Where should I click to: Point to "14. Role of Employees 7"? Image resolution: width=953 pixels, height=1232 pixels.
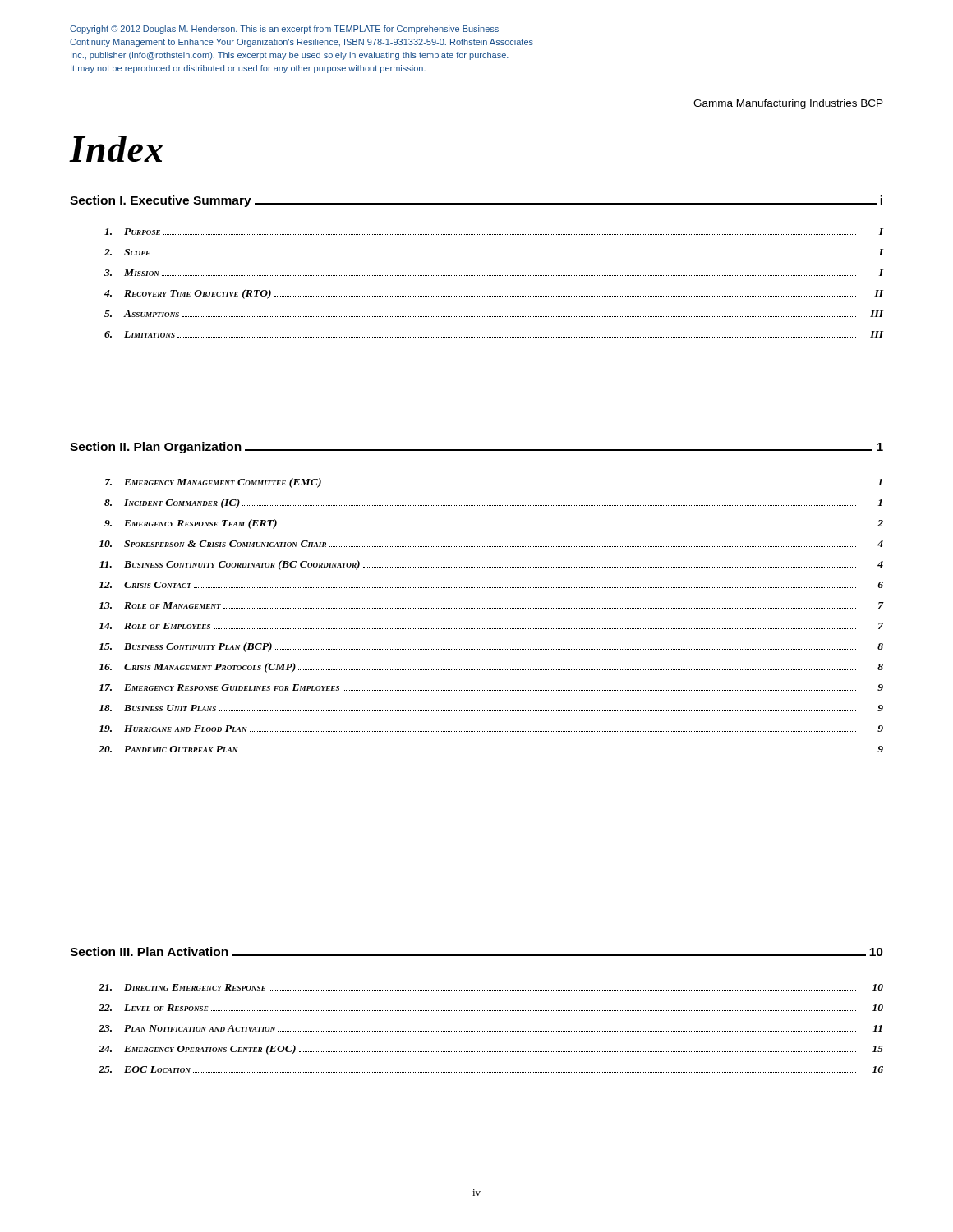click(476, 626)
